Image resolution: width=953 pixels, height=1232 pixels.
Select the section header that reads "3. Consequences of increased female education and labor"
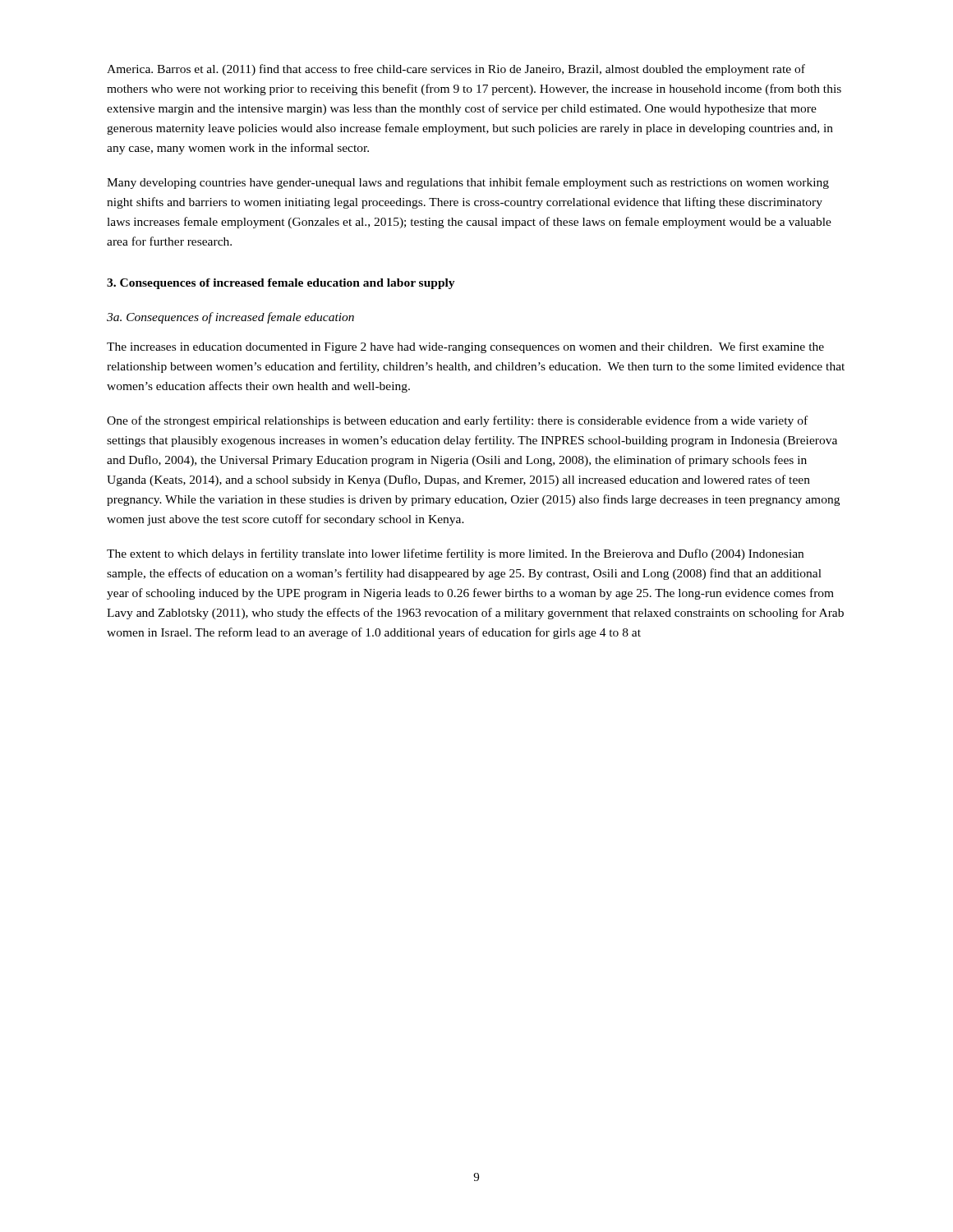tap(281, 282)
